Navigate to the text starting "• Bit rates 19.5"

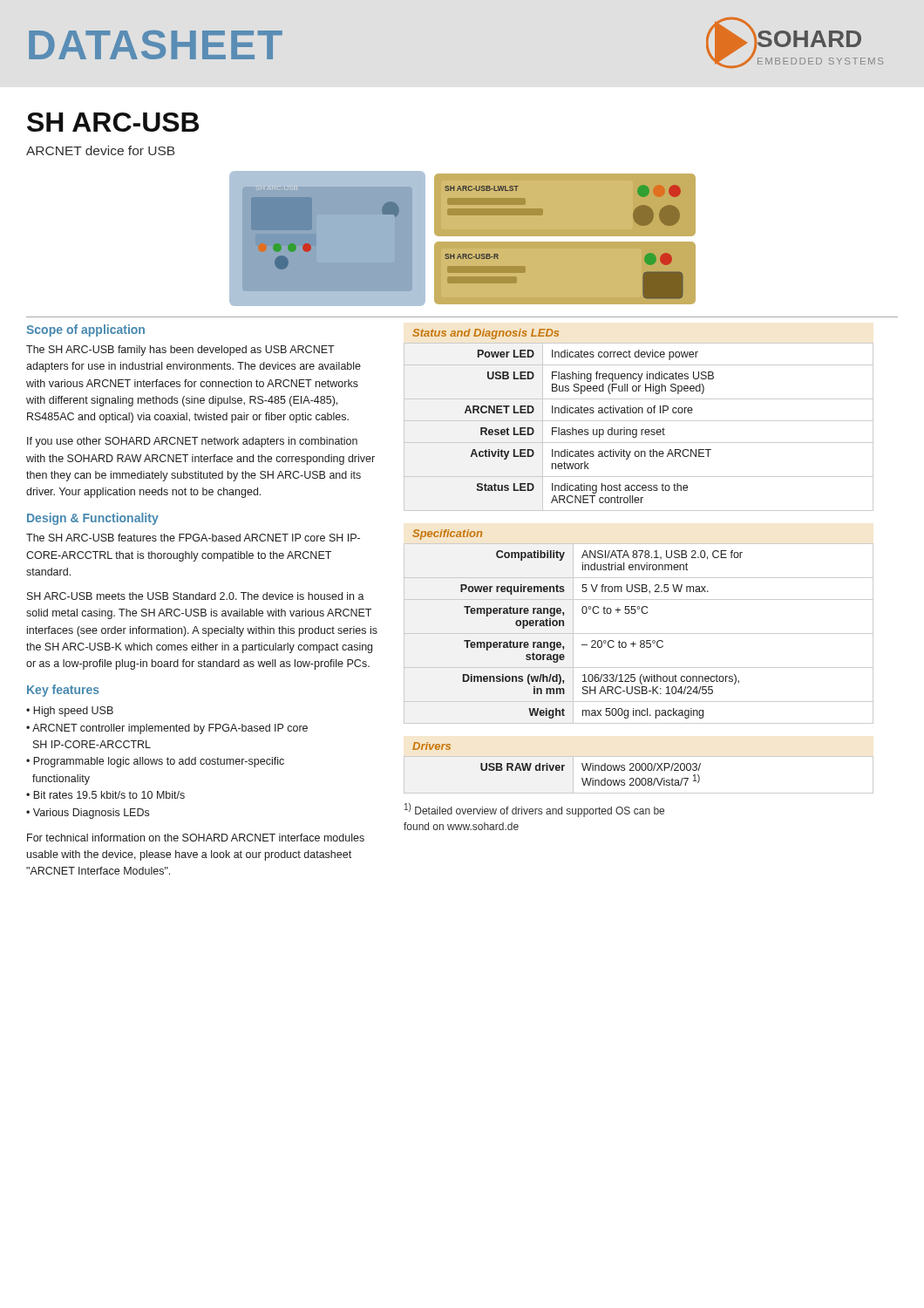[106, 795]
